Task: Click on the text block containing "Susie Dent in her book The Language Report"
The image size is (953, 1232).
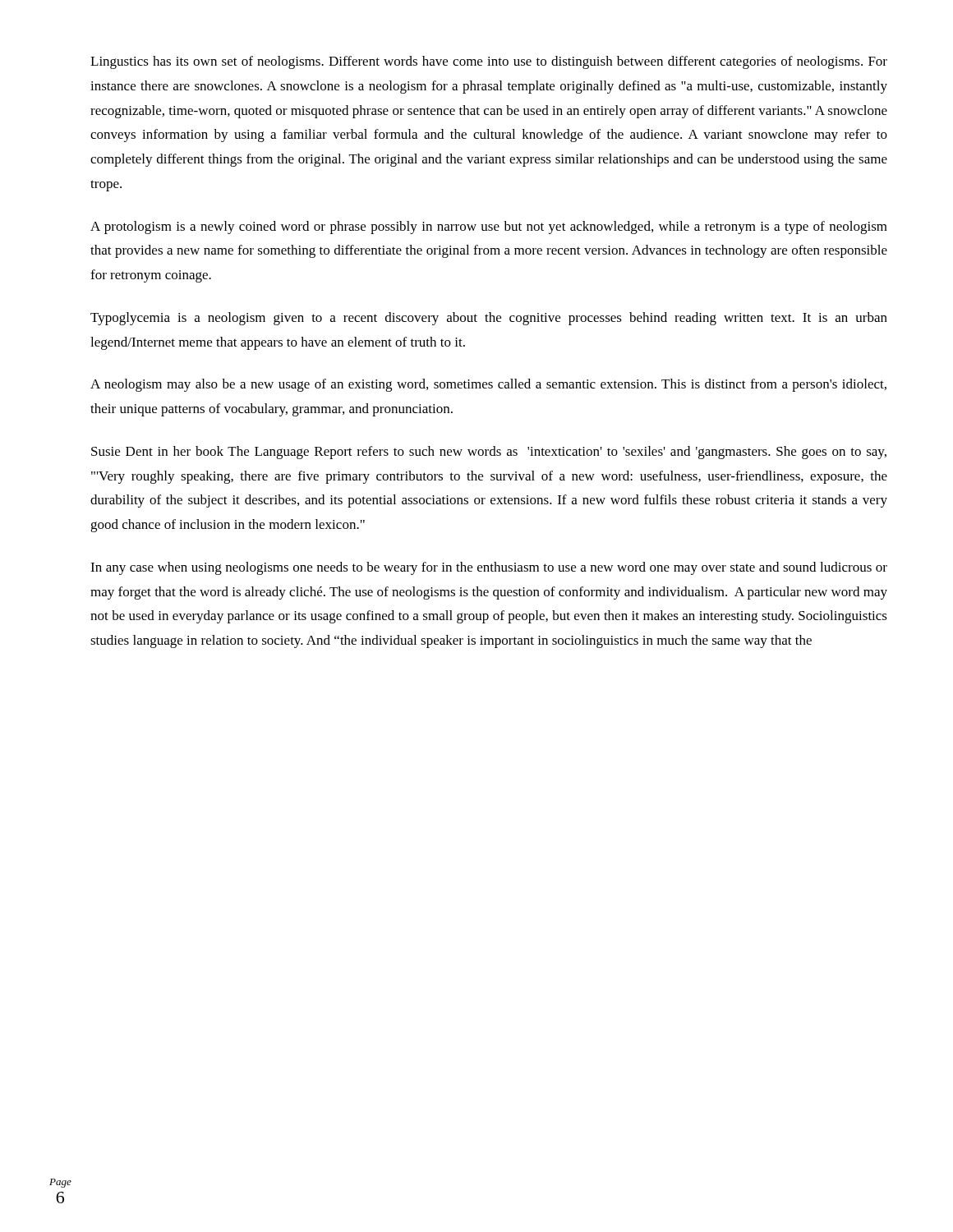Action: pos(489,488)
